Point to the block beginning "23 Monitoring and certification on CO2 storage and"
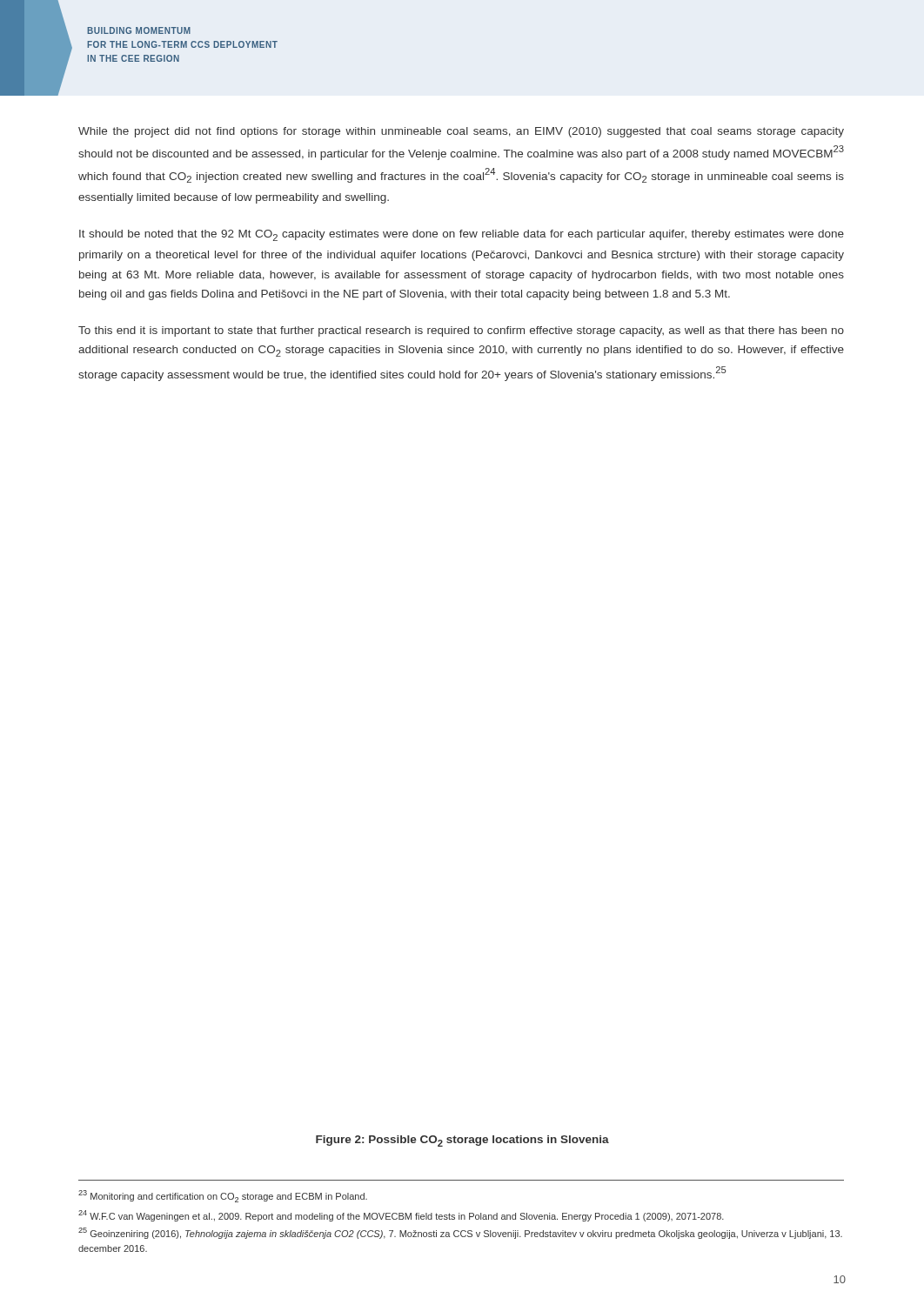 pos(461,1221)
